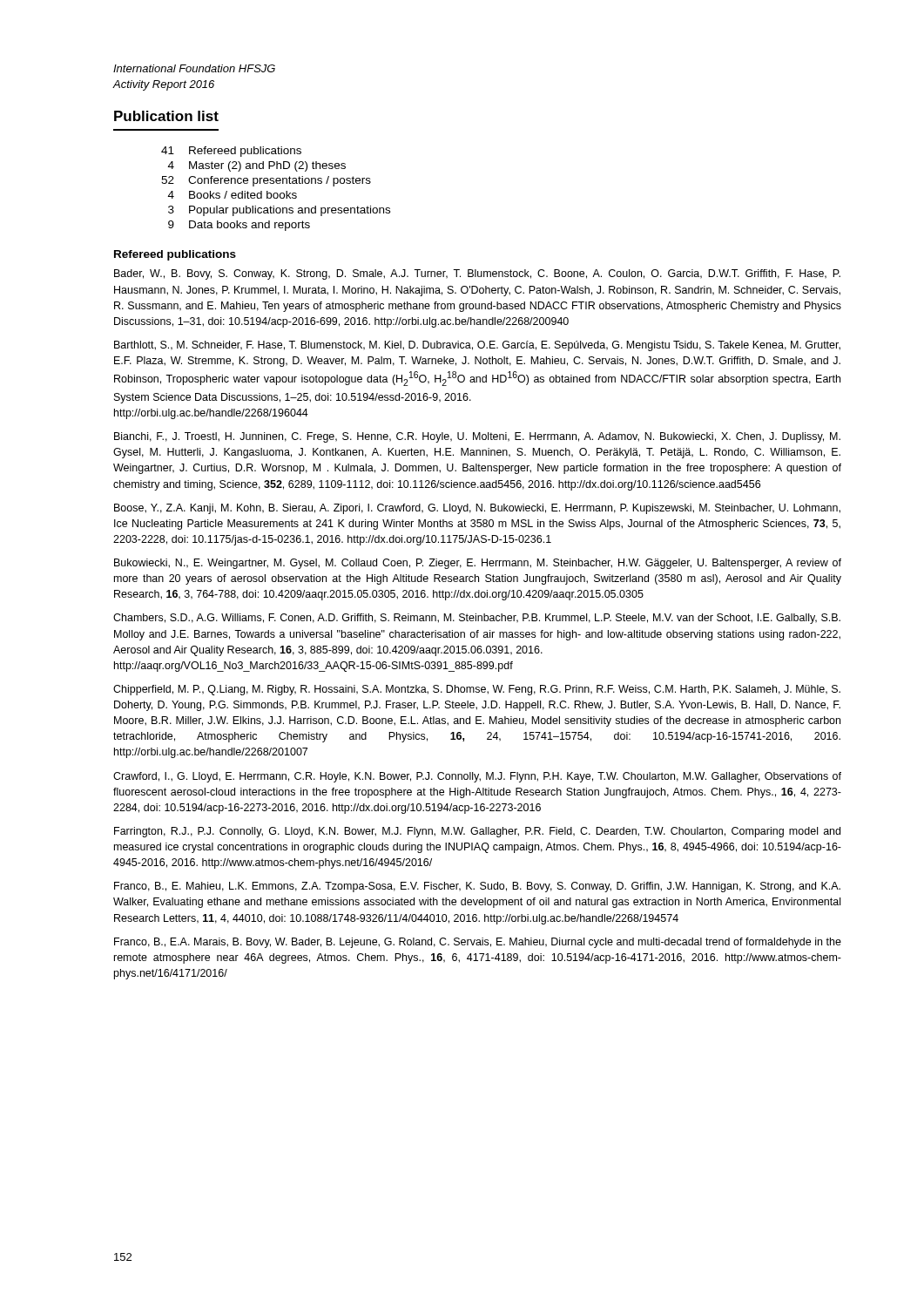
Task: Click on the text block that reads "Bader, W., B. Bovy, S. Conway, K. Strong,"
Action: click(477, 298)
